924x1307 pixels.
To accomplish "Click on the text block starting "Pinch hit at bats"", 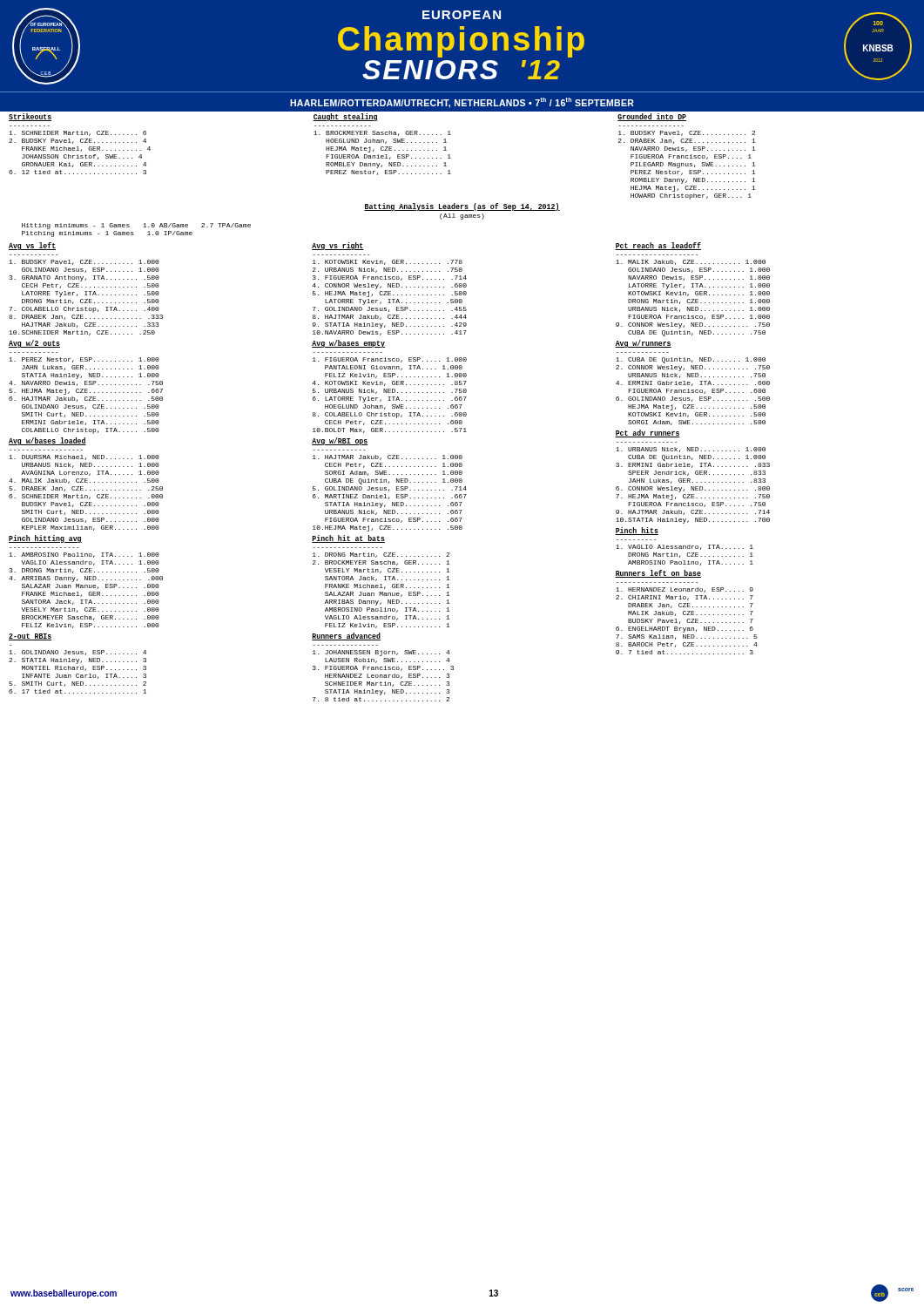I will tap(348, 539).
